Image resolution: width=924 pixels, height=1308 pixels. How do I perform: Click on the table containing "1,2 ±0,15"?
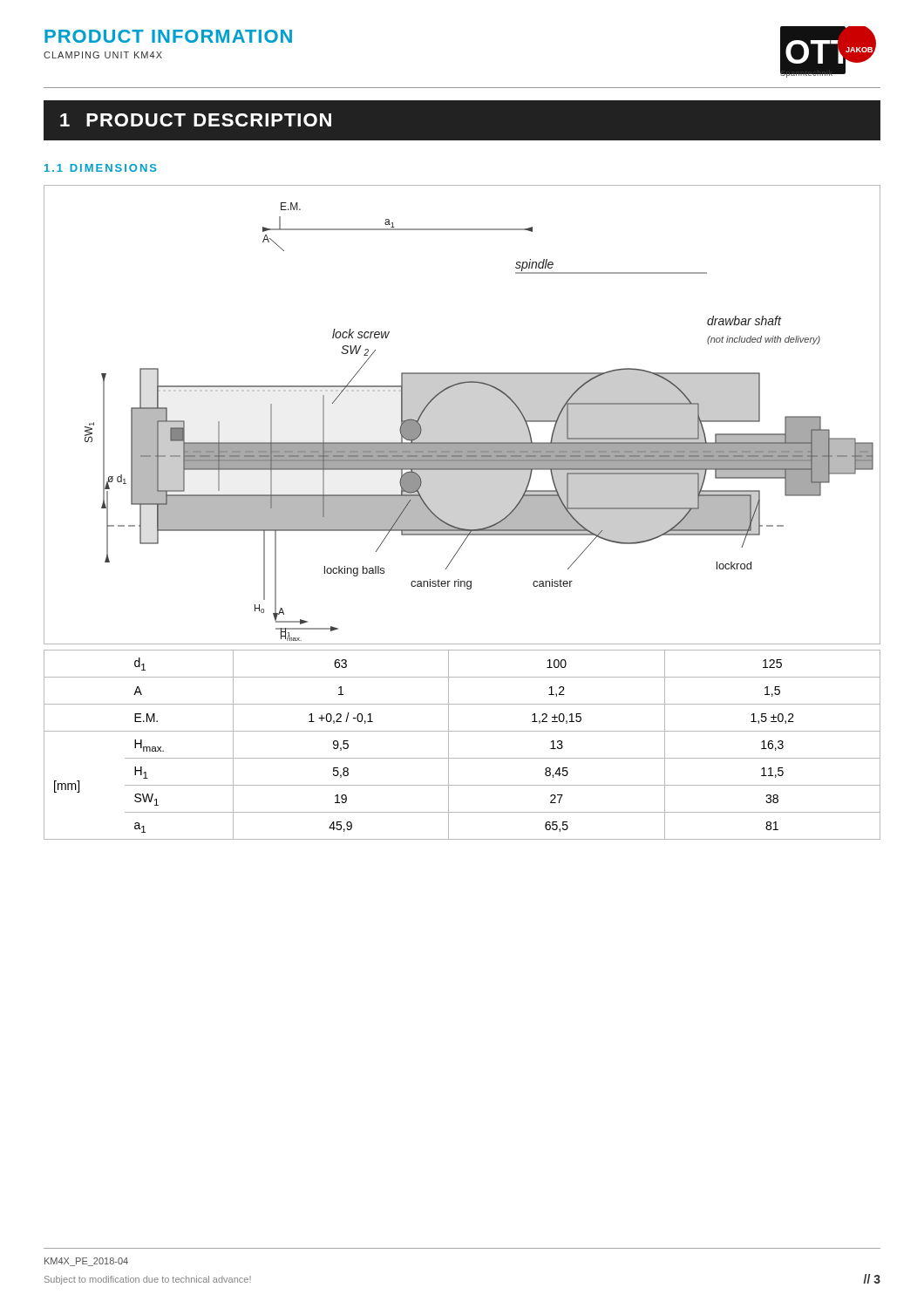point(462,745)
